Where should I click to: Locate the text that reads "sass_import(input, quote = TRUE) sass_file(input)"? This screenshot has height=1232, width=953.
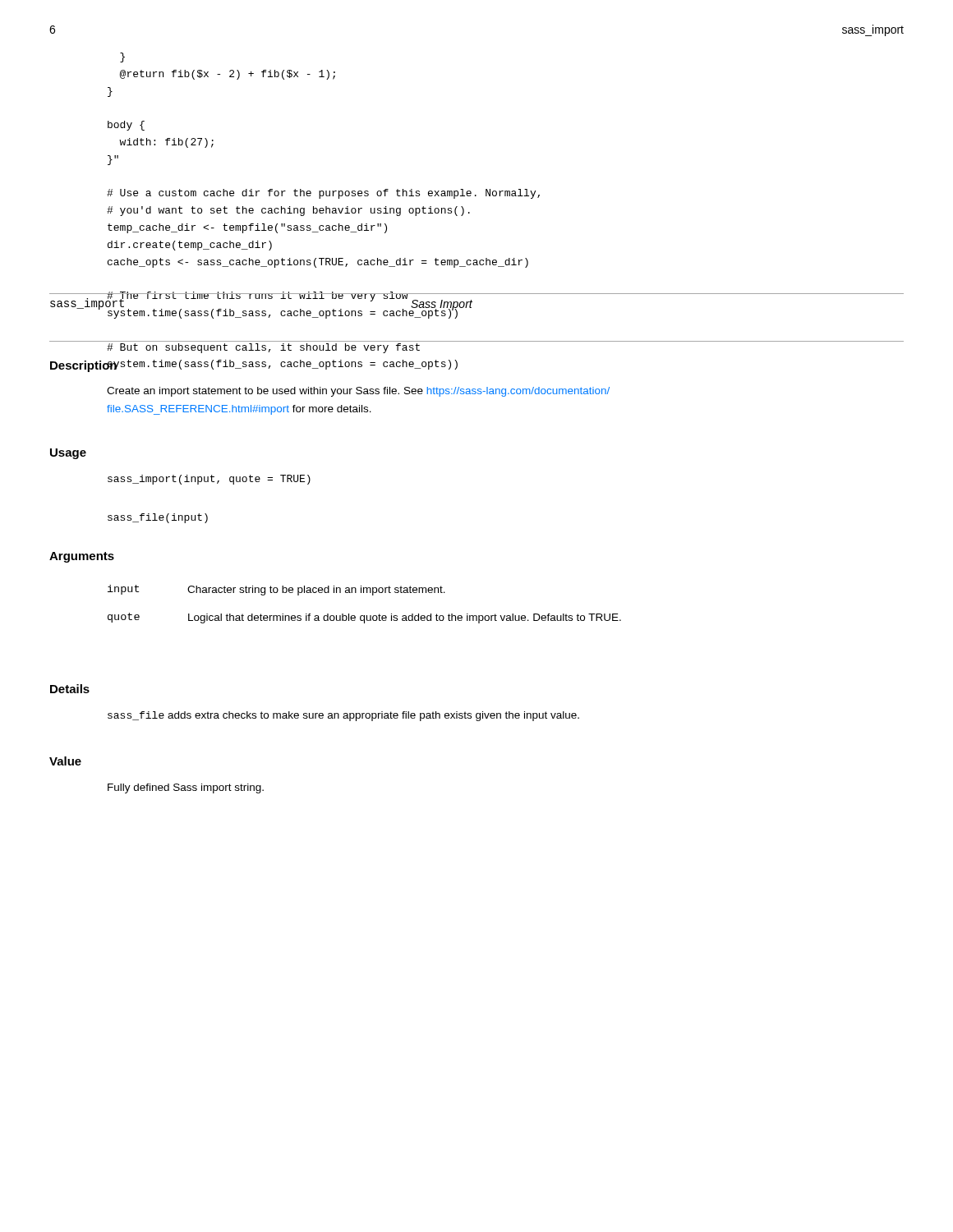coord(209,480)
